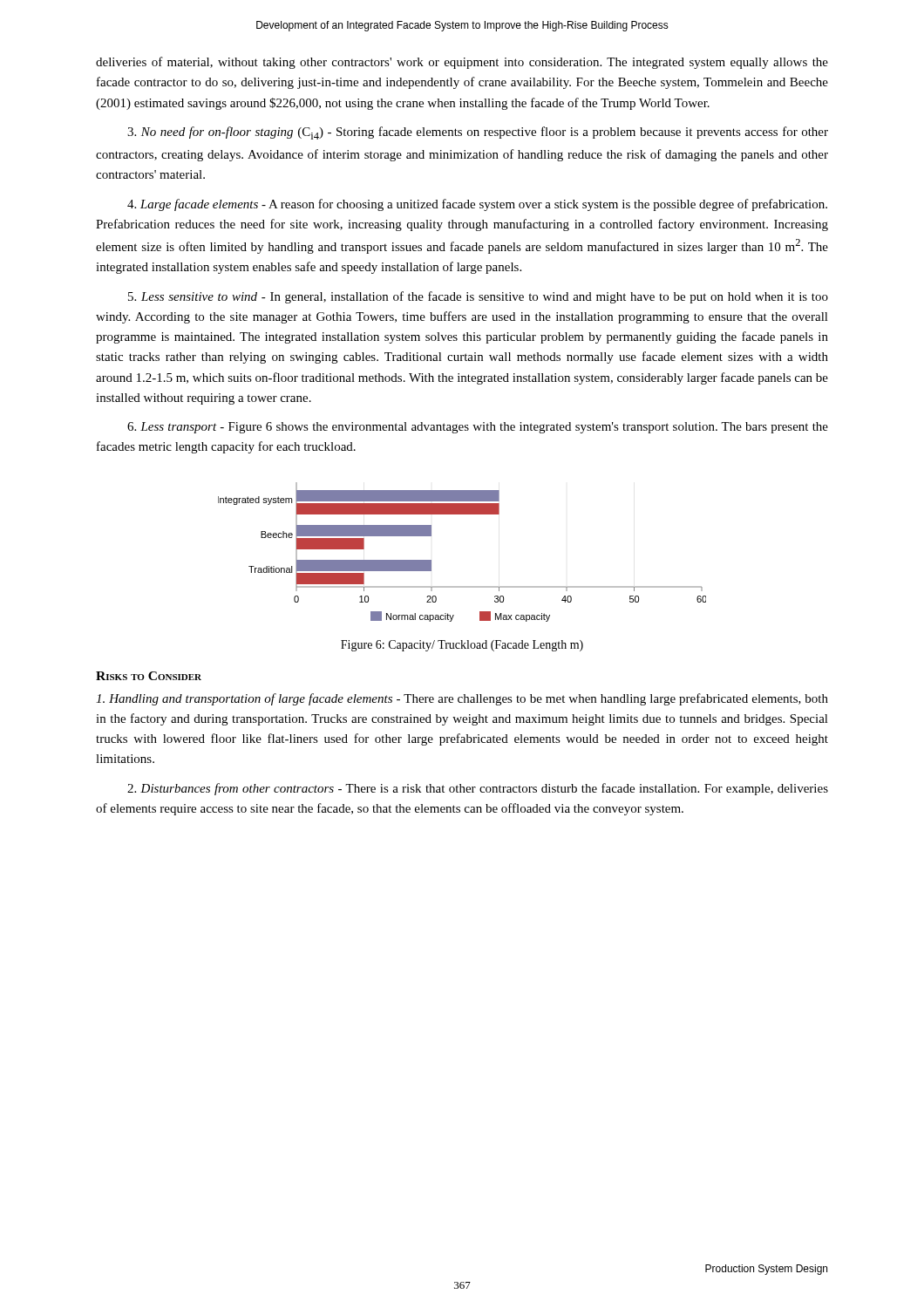The width and height of the screenshot is (924, 1308).
Task: Select the text block containing "Large facade elements"
Action: click(x=462, y=235)
